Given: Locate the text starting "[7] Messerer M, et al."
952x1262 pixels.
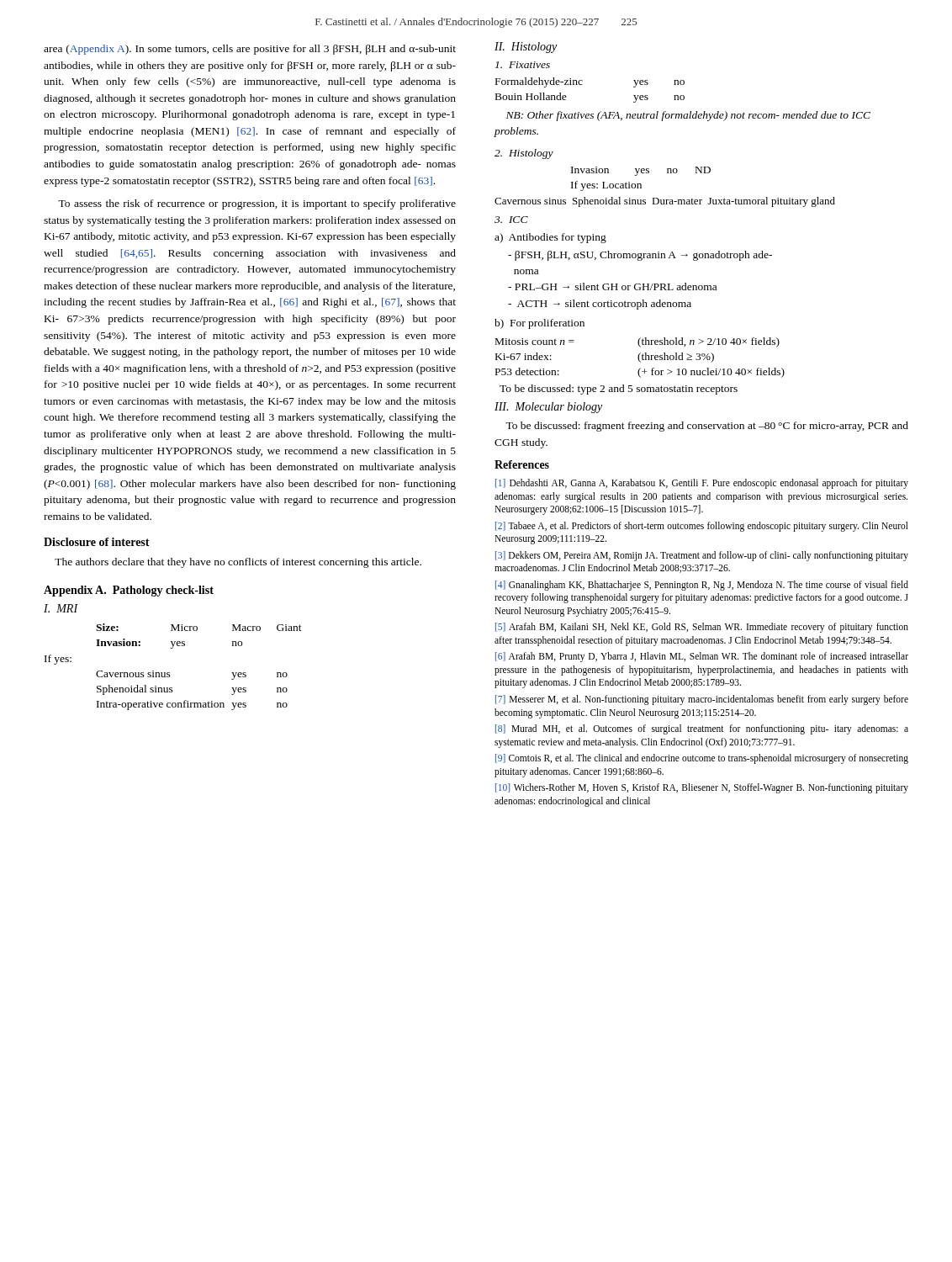Looking at the screenshot, I should pyautogui.click(x=701, y=706).
